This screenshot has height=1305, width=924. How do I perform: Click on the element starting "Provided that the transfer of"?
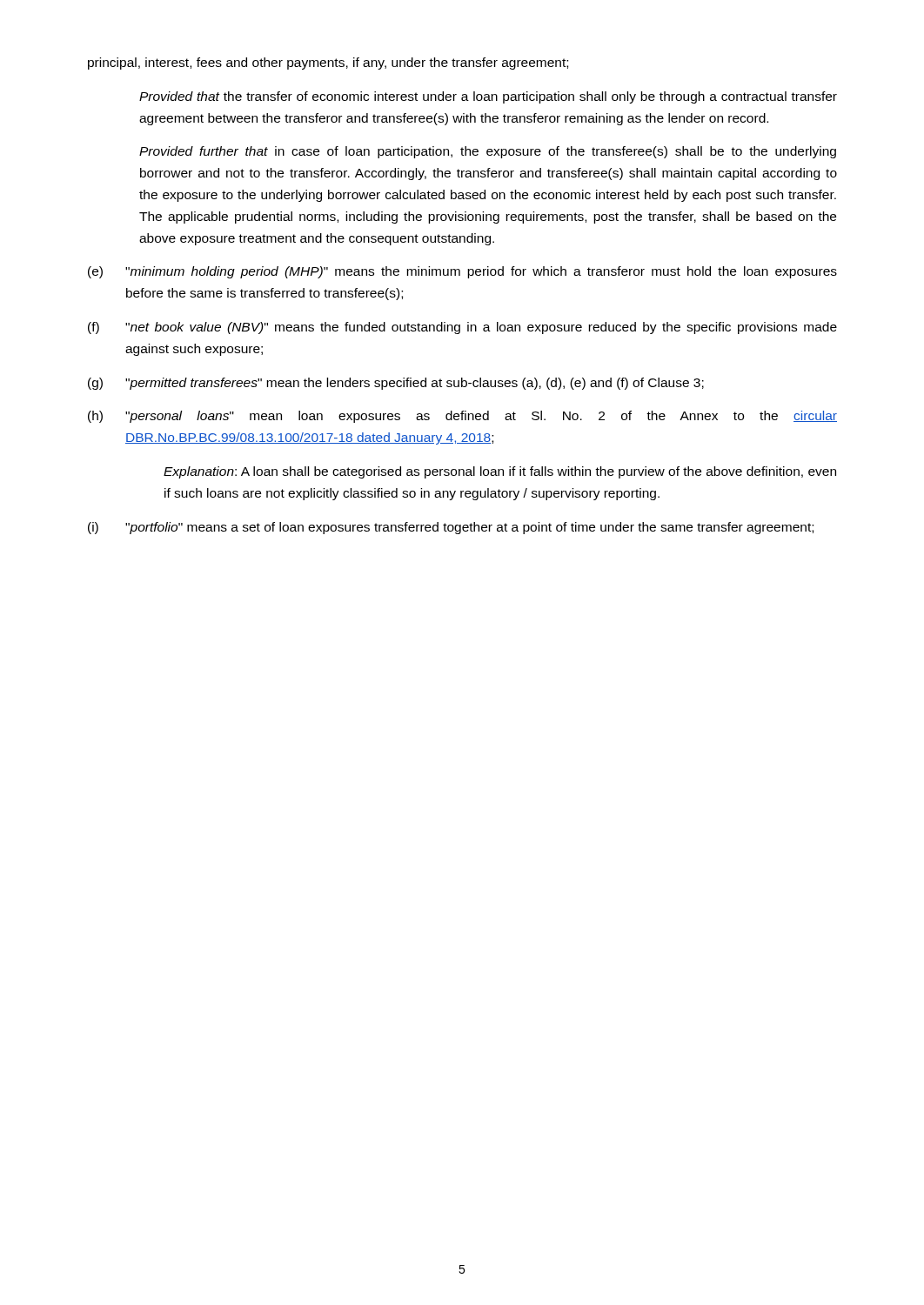pos(488,107)
